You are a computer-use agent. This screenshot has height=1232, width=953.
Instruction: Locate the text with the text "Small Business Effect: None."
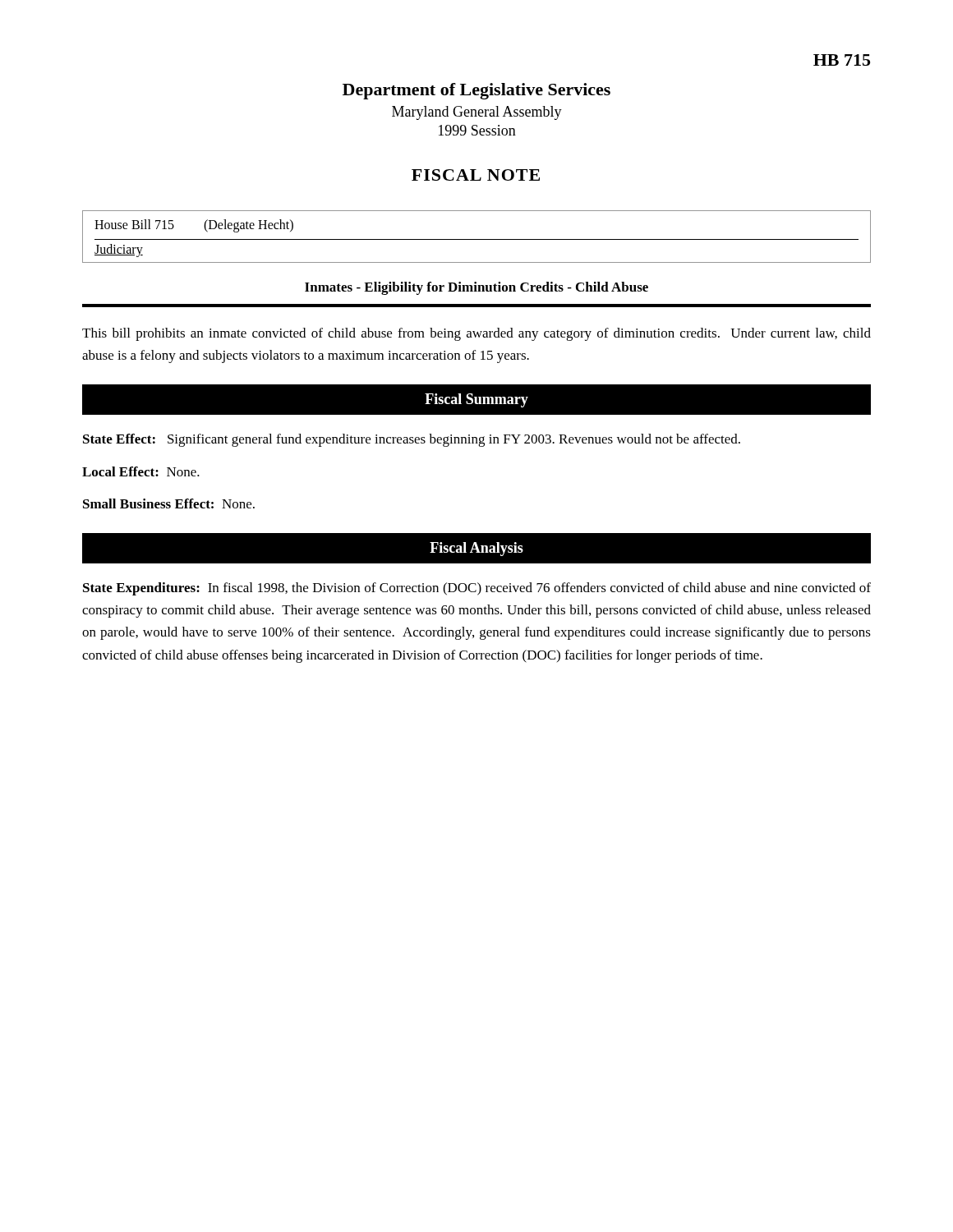coord(169,504)
